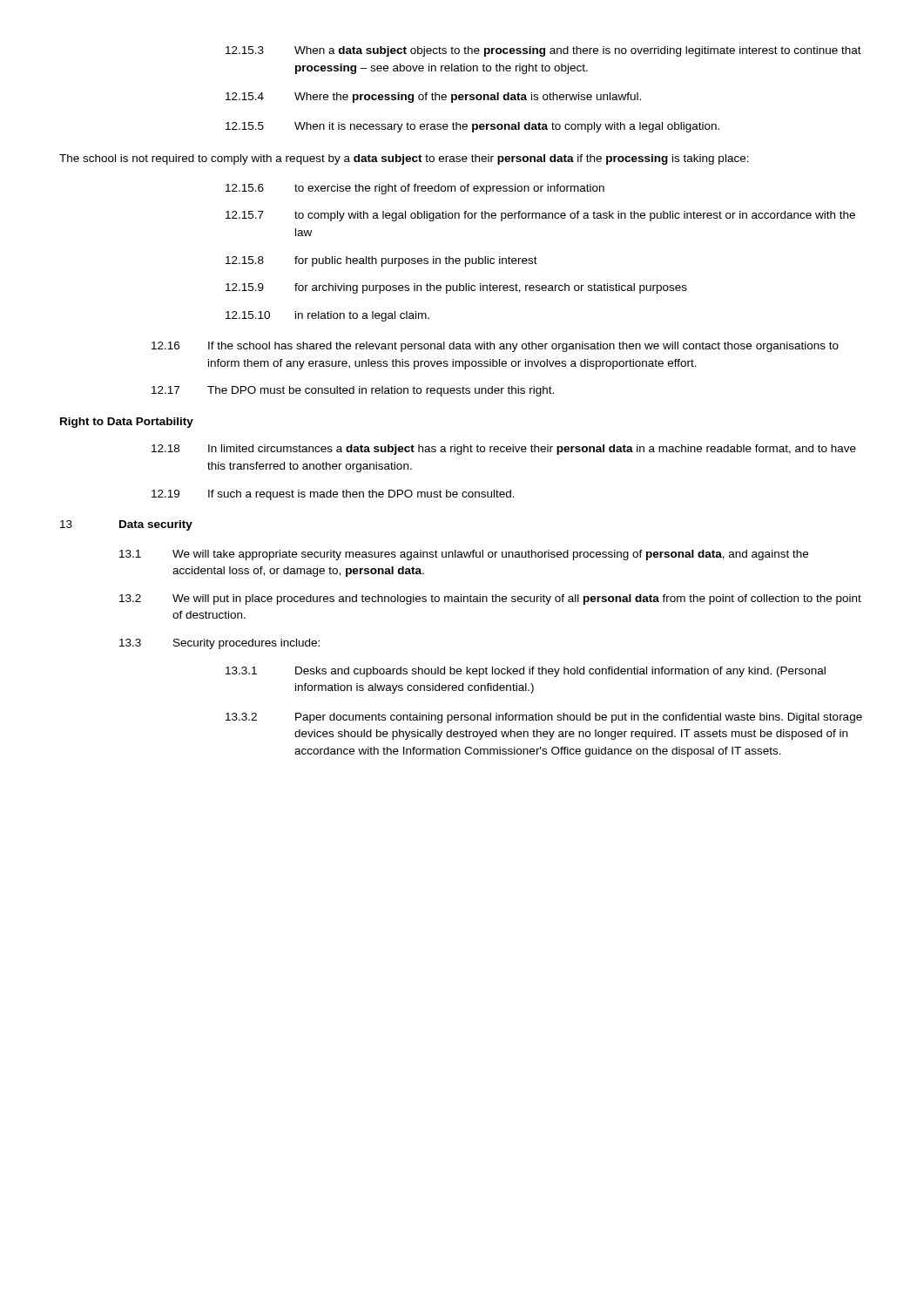Viewport: 924px width, 1307px height.
Task: Find the passage starting "12.15.9 for archiving purposes"
Action: [x=462, y=287]
